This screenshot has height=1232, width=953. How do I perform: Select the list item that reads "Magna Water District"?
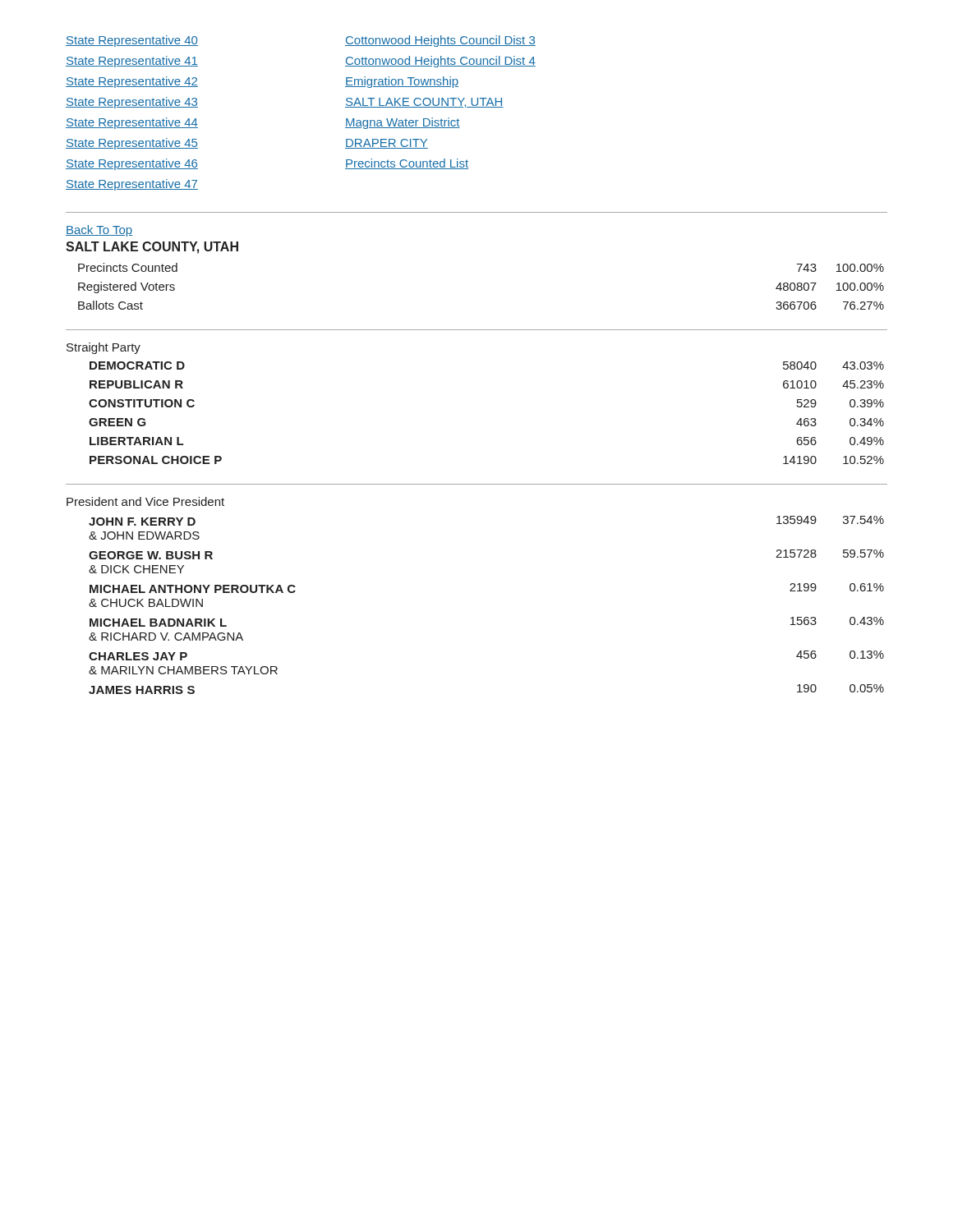click(403, 123)
